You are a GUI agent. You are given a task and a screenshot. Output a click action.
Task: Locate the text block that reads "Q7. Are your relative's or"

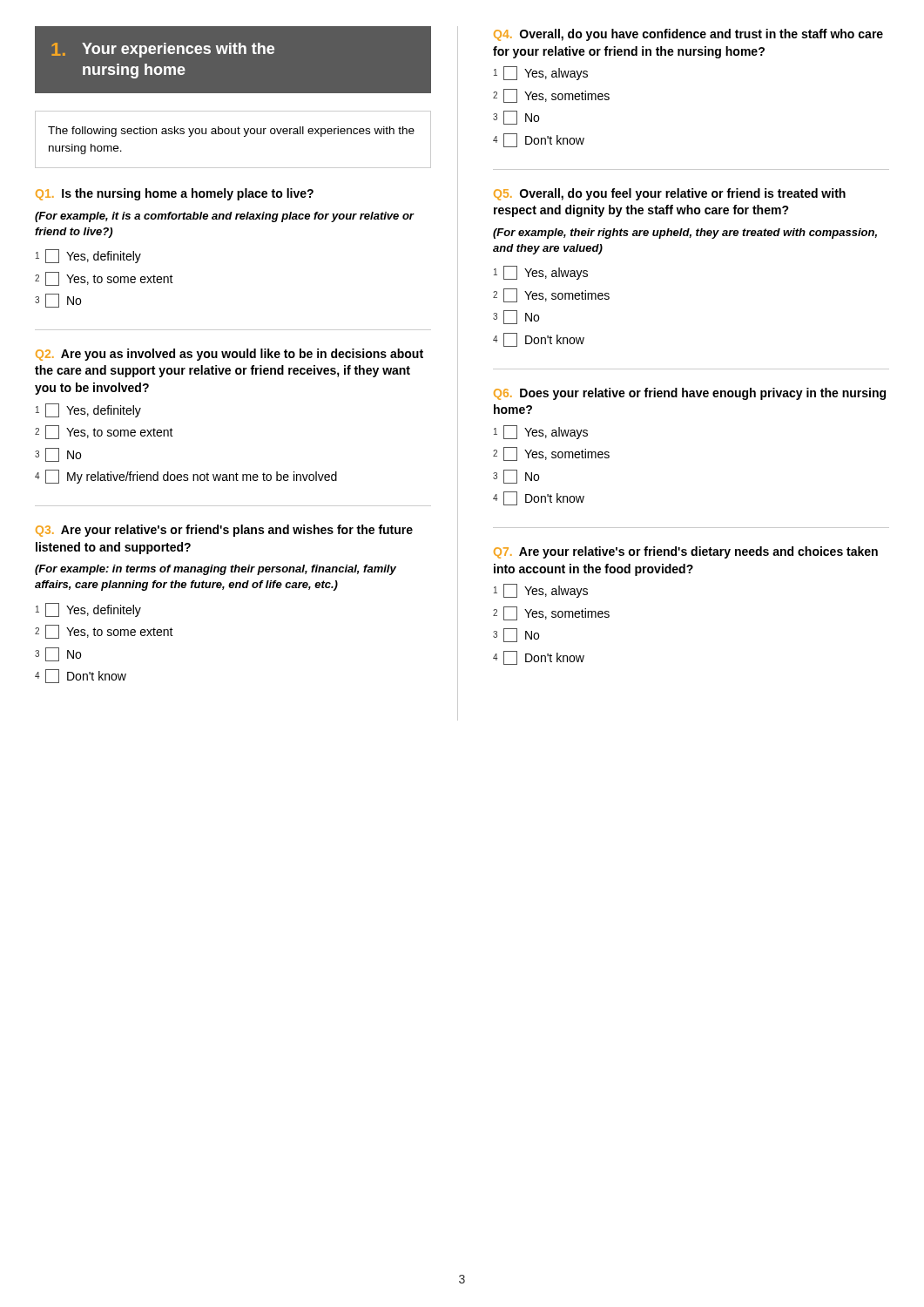[x=686, y=552]
